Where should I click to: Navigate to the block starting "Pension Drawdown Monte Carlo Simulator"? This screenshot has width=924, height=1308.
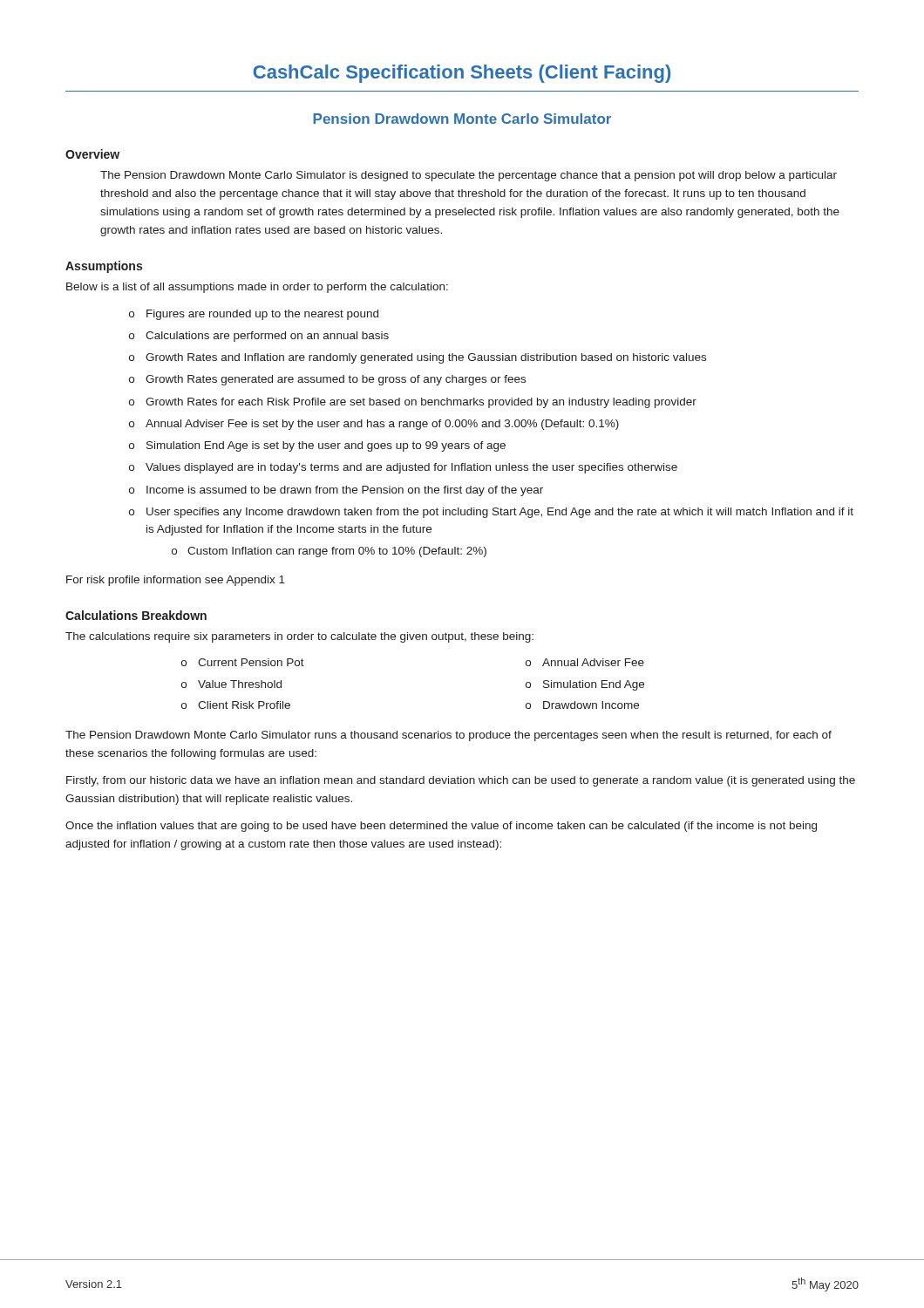pos(462,119)
